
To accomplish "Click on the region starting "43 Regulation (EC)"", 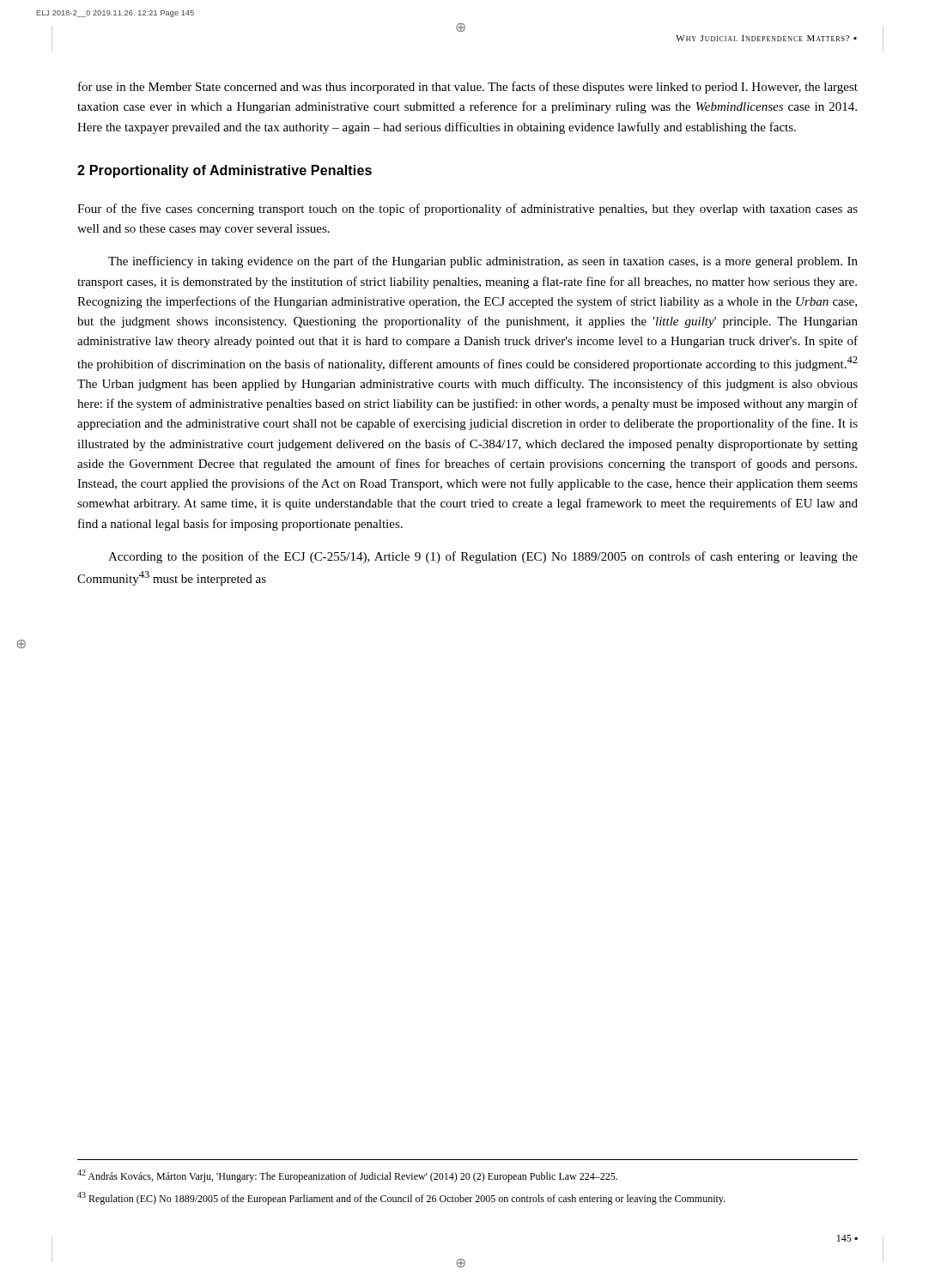I will 401,1197.
